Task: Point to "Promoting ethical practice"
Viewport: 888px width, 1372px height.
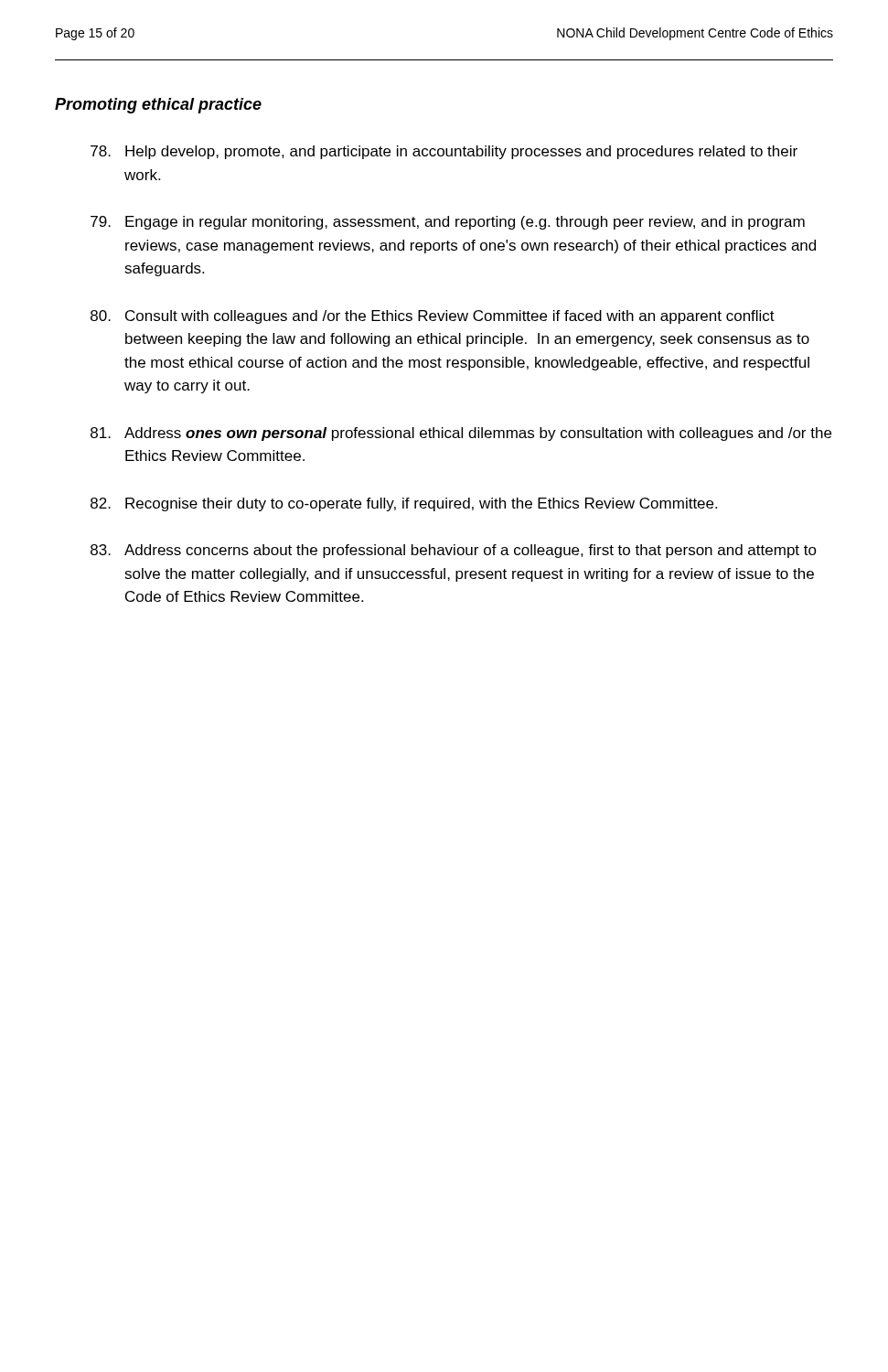Action: point(158,104)
